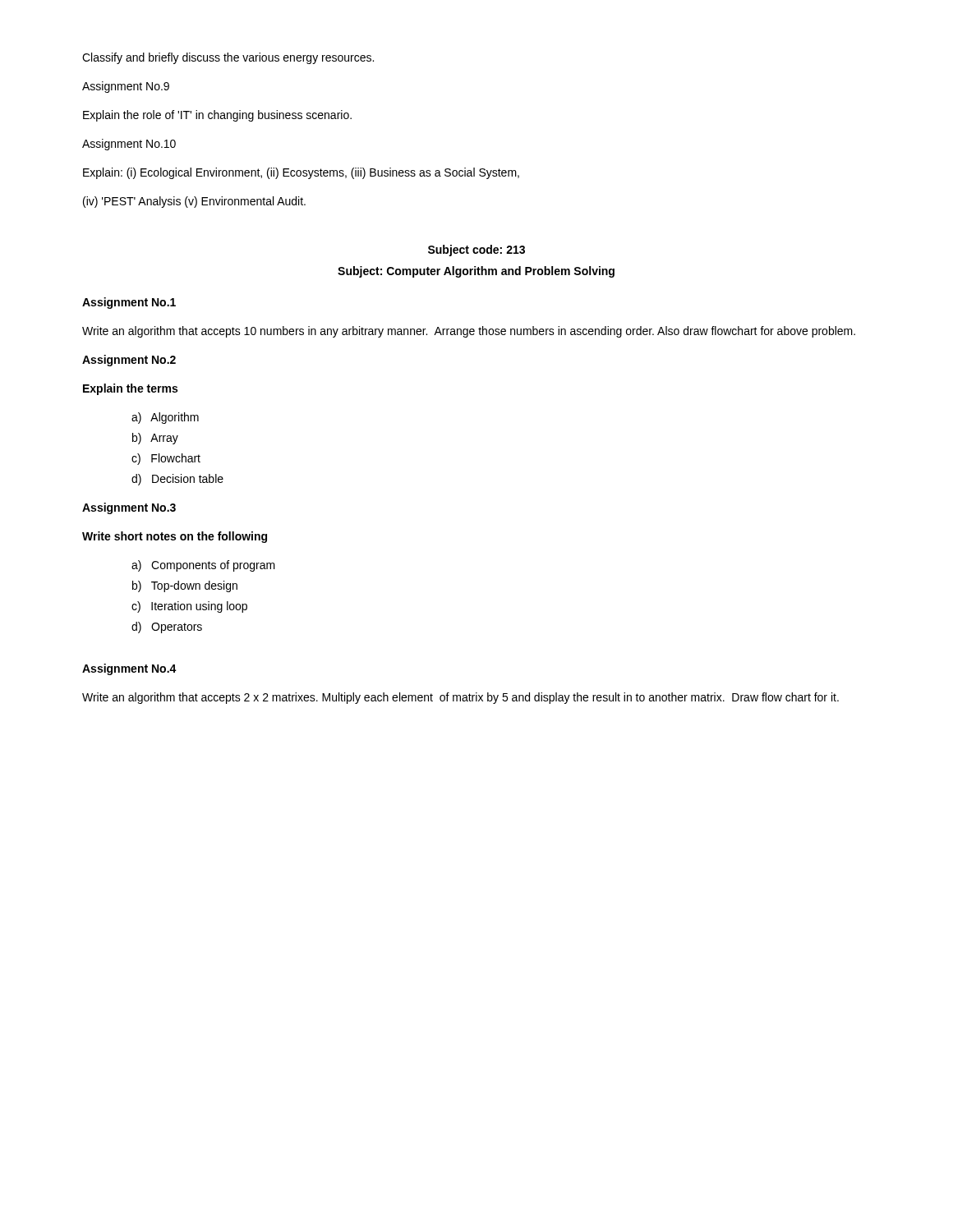Locate the element starting "c) Flowchart"

click(x=166, y=458)
